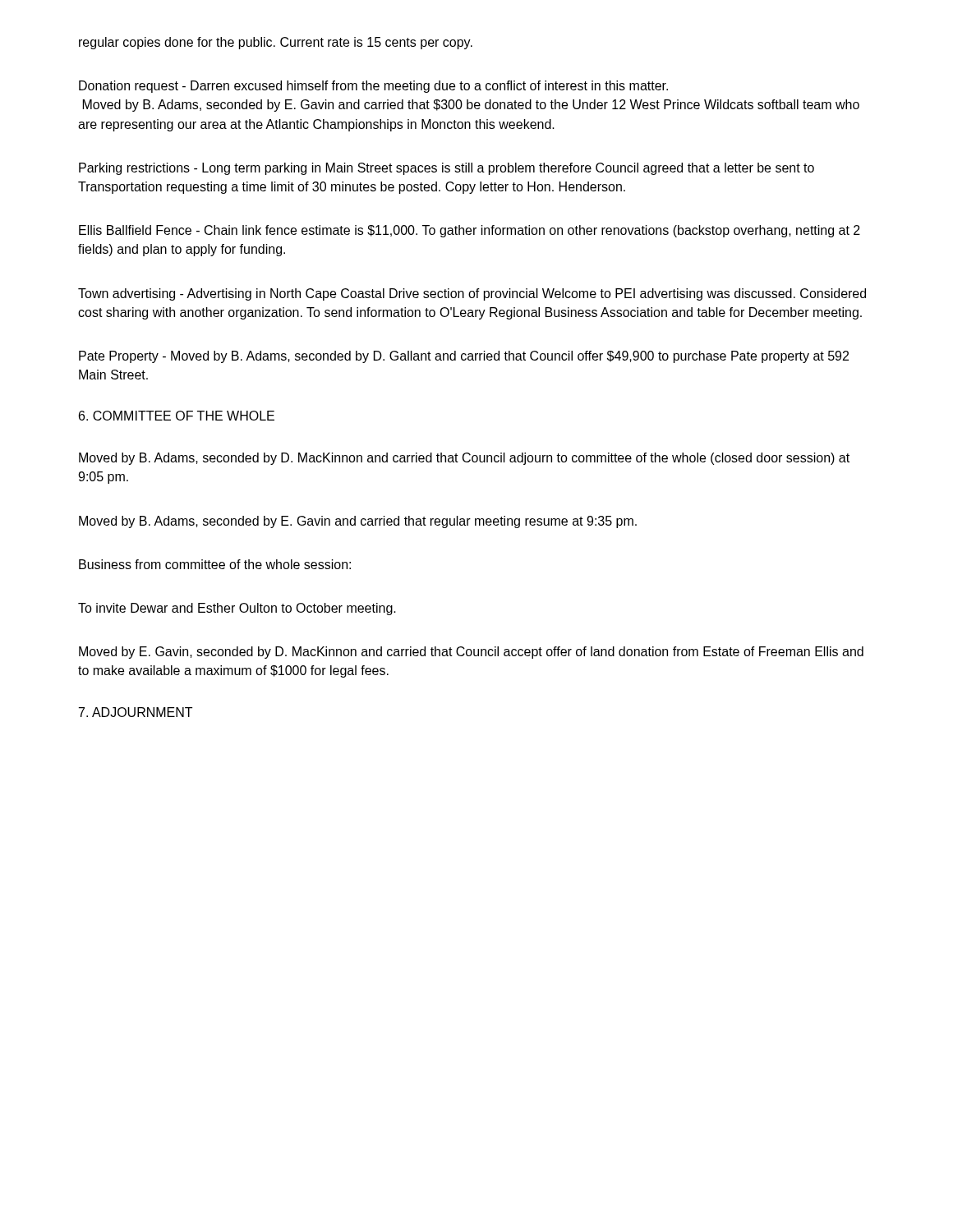Select the section header containing "7. ADJOURNMENT"

click(135, 712)
